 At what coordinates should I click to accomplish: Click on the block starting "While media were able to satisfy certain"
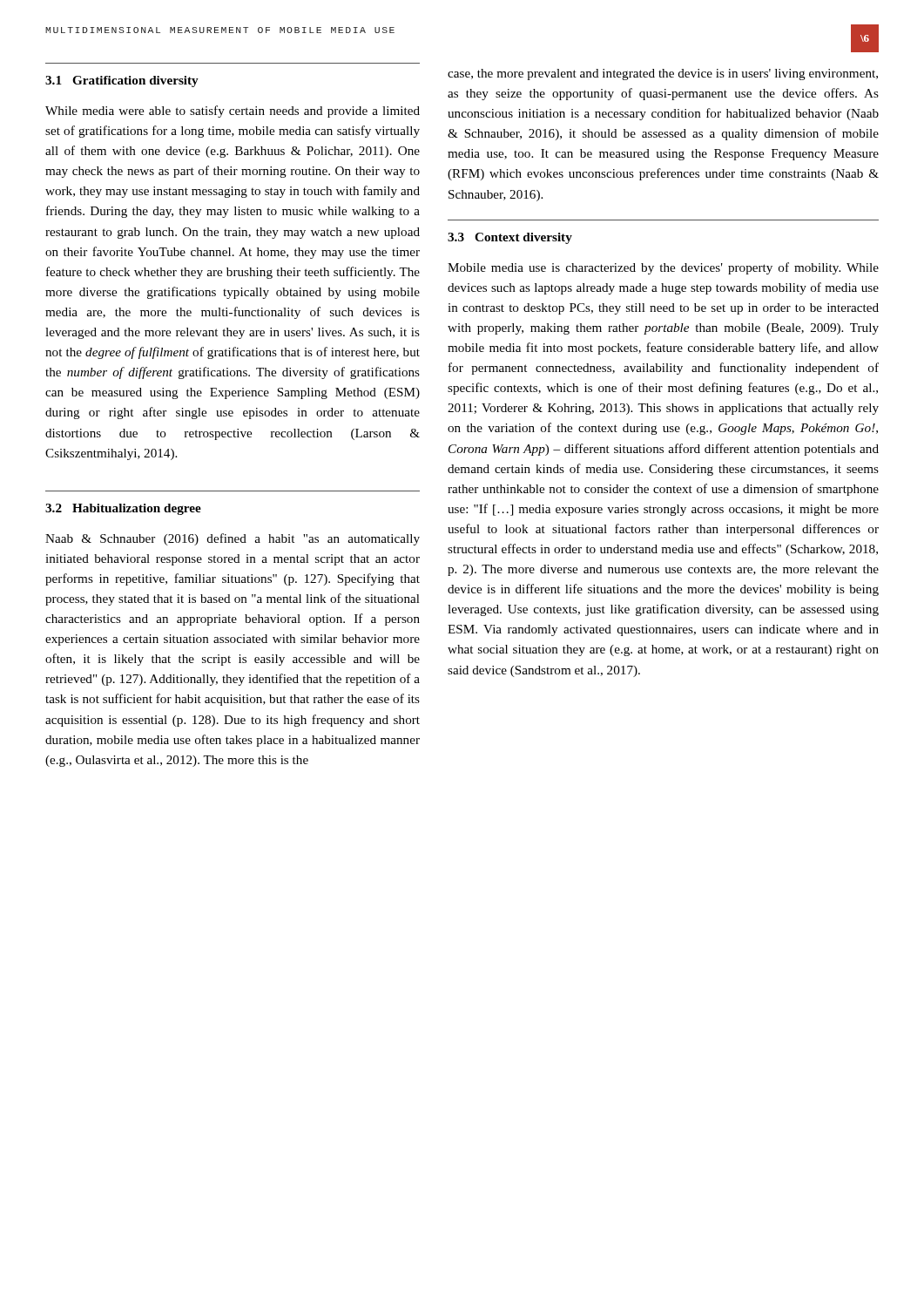click(233, 281)
